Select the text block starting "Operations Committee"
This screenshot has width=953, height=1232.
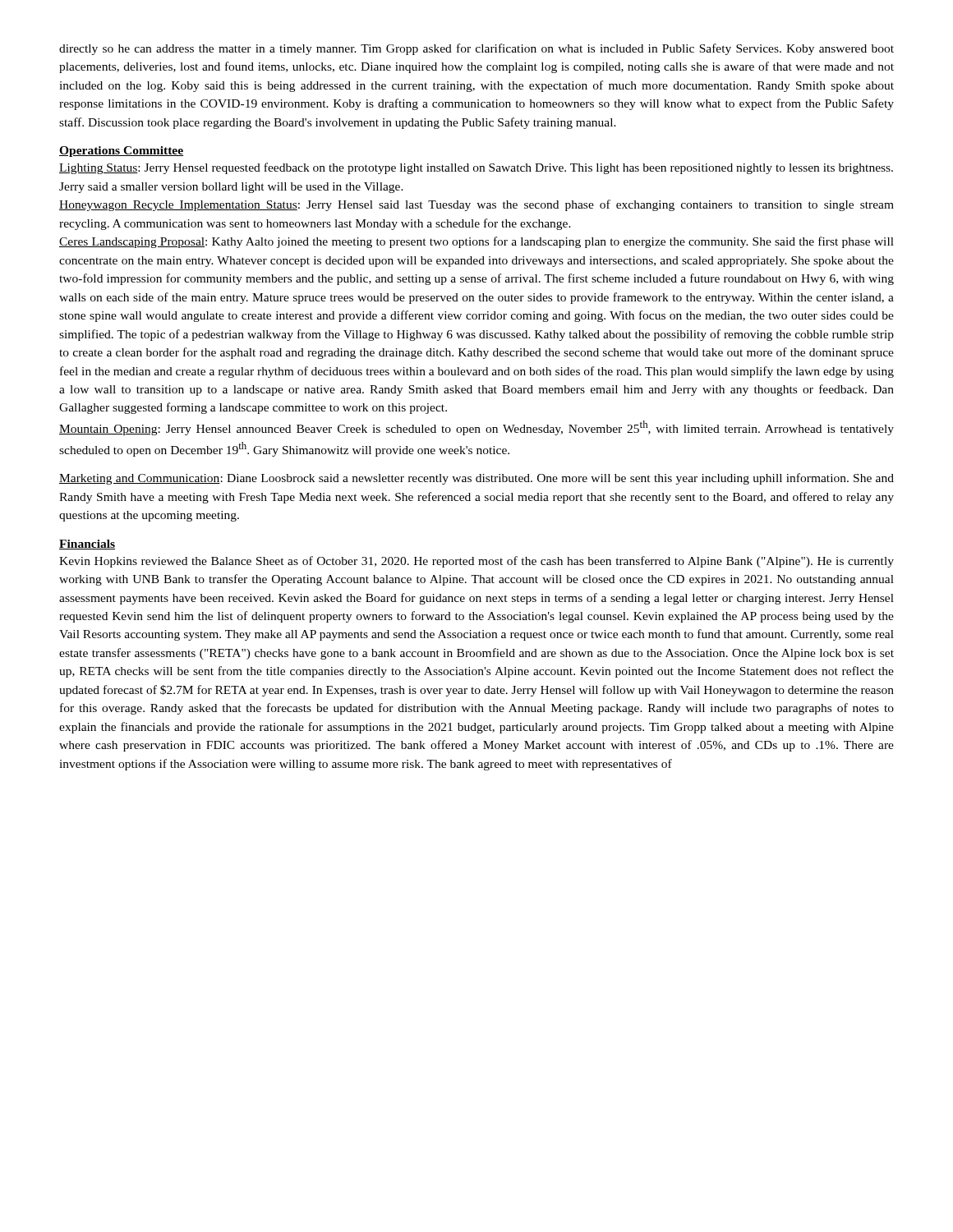tap(121, 151)
